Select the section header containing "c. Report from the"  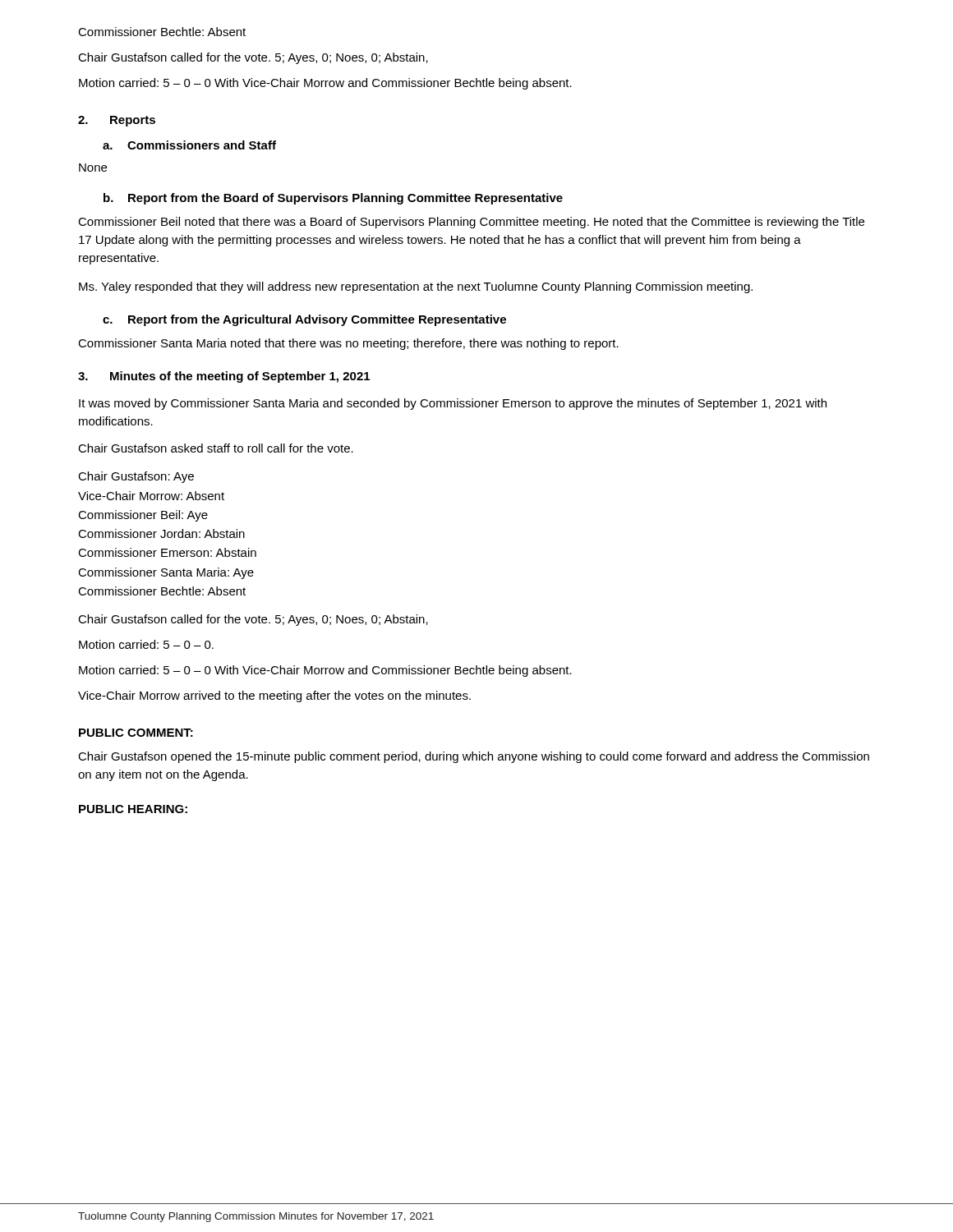point(489,319)
